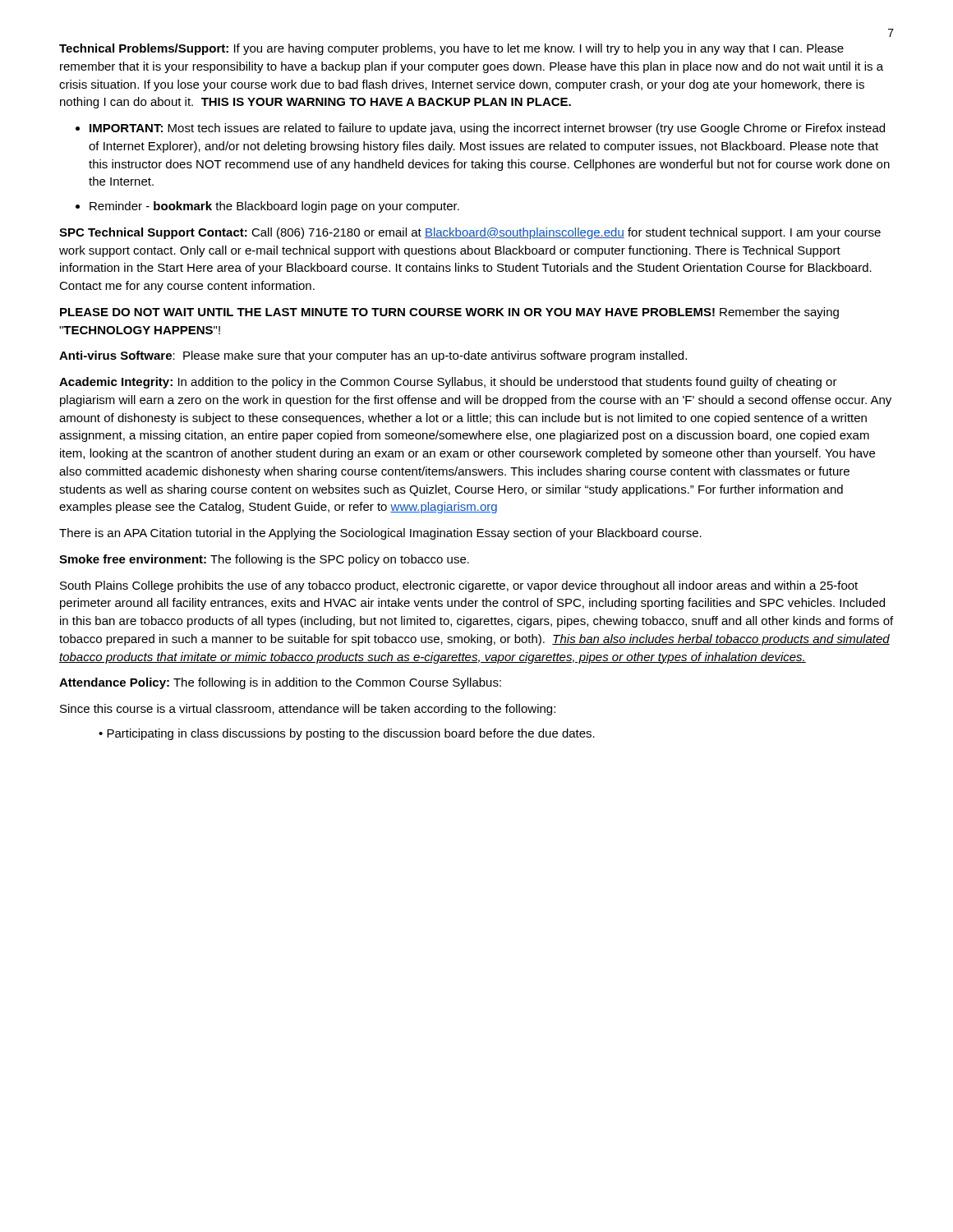Locate the text block that says "Technical Problems/Support: If you are having computer"
953x1232 pixels.
point(476,75)
